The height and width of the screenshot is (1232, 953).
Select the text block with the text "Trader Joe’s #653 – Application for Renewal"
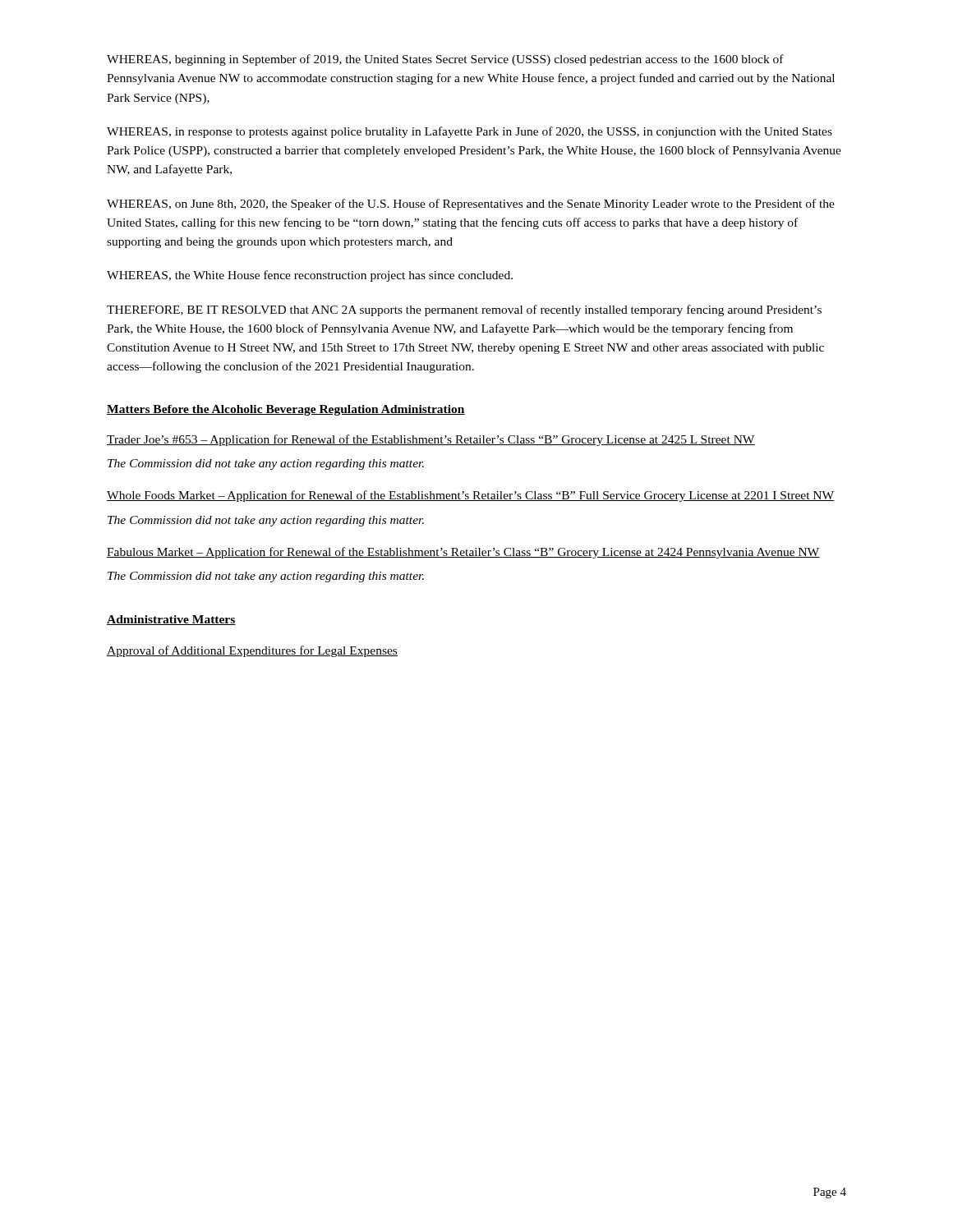(x=431, y=439)
